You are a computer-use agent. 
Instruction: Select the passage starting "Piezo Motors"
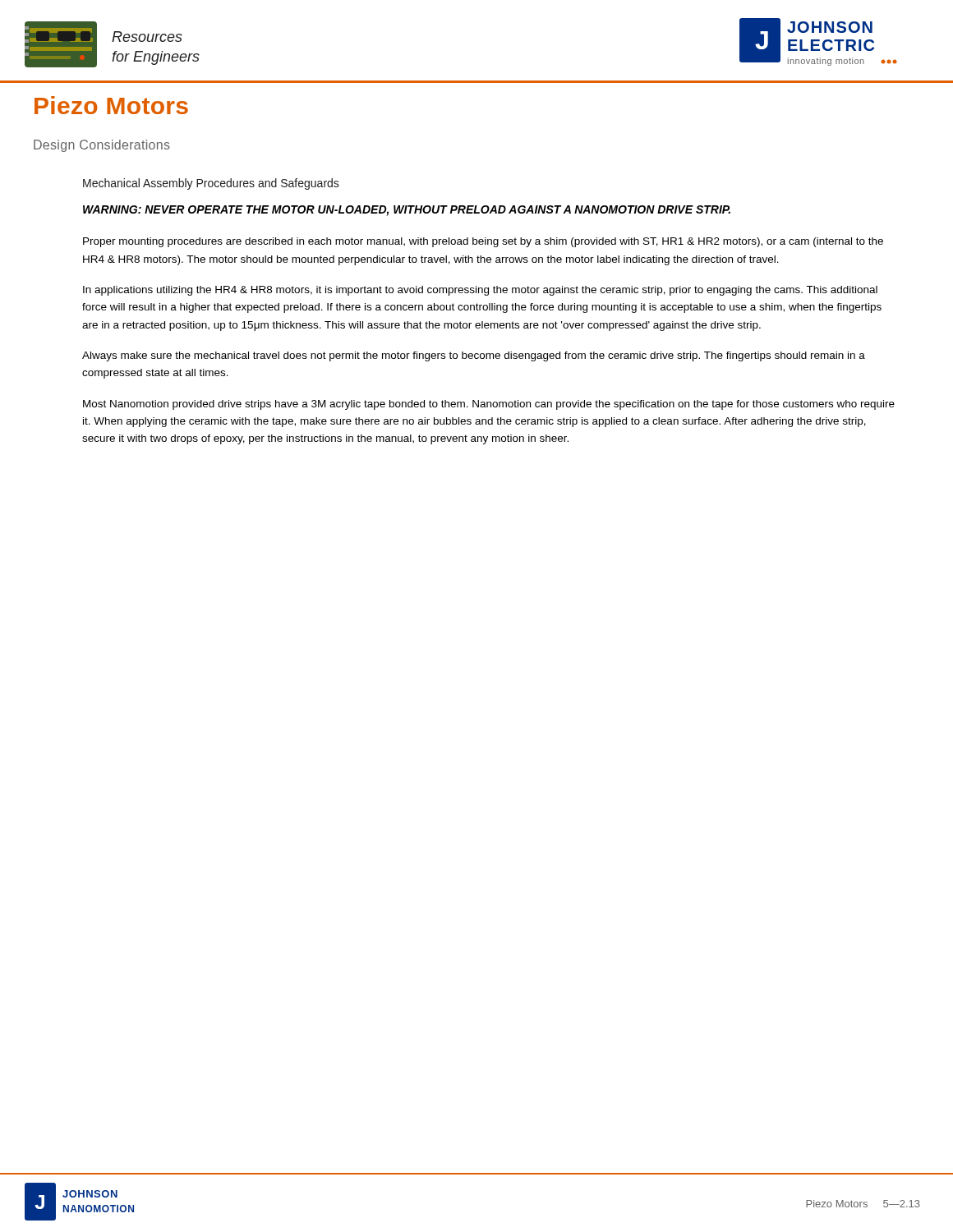tap(111, 106)
